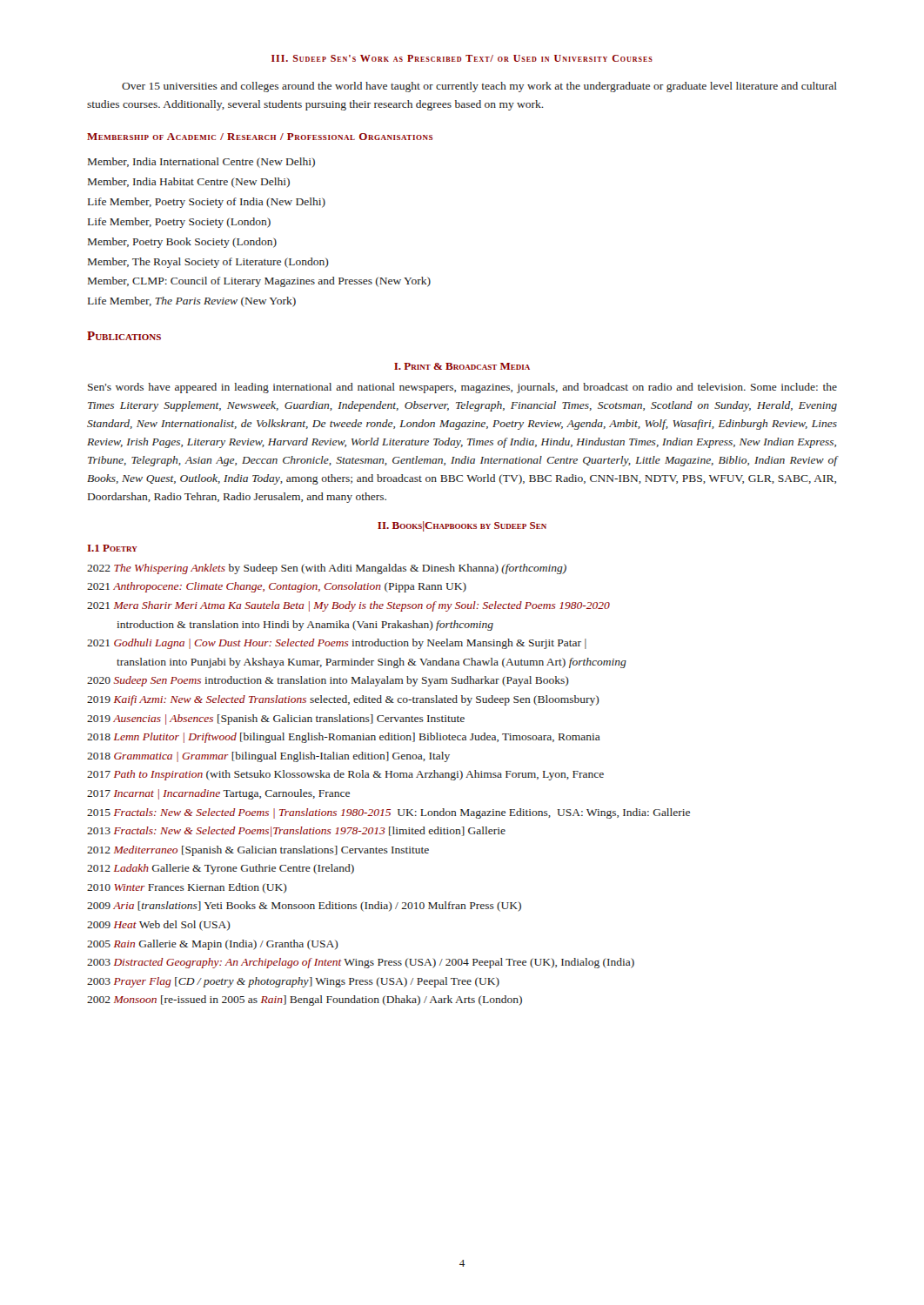Locate the block of text that opens with "Sen's words have appeared in leading"
The width and height of the screenshot is (924, 1305).
[x=462, y=442]
